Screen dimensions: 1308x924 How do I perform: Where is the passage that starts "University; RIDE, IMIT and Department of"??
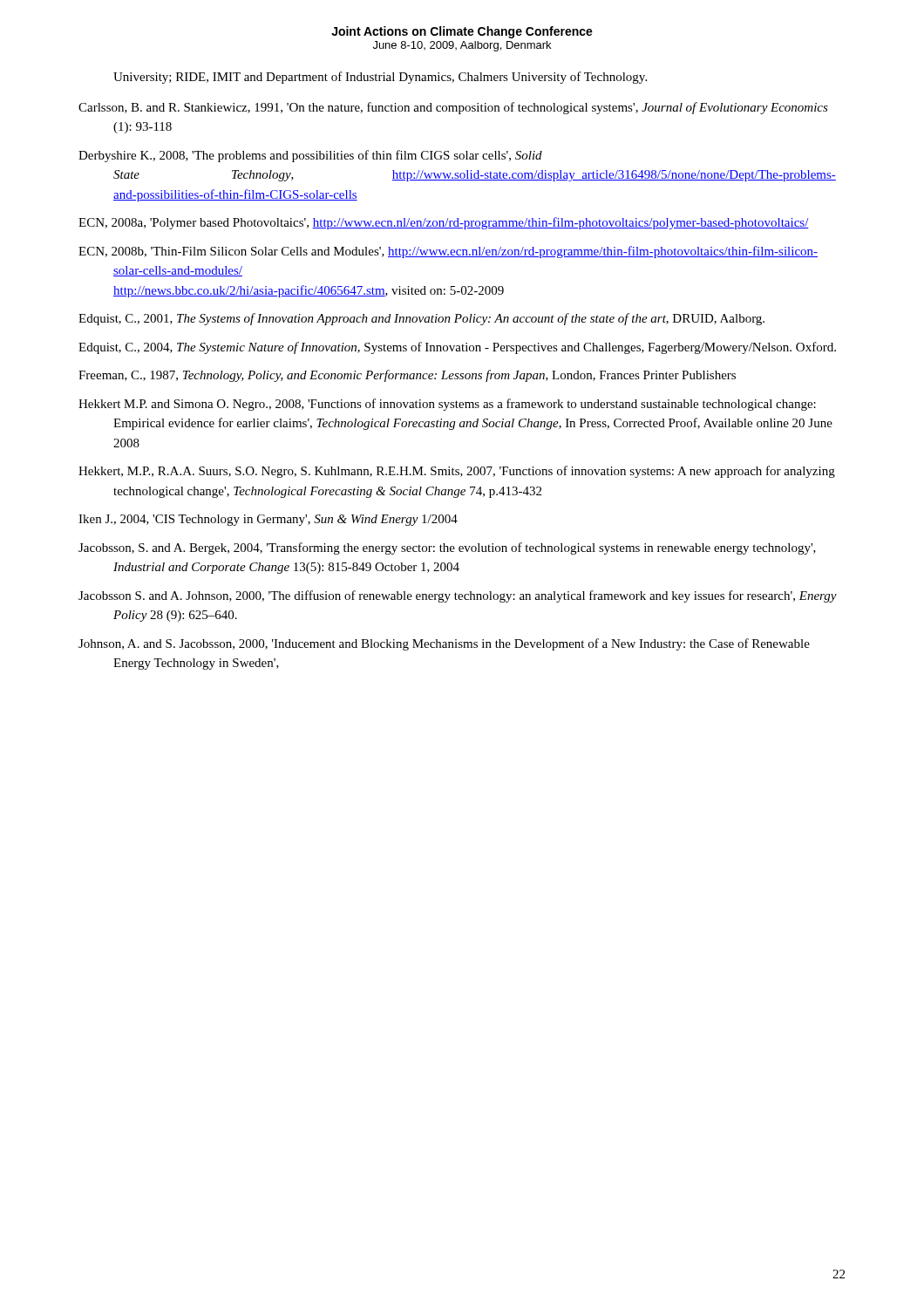(381, 77)
